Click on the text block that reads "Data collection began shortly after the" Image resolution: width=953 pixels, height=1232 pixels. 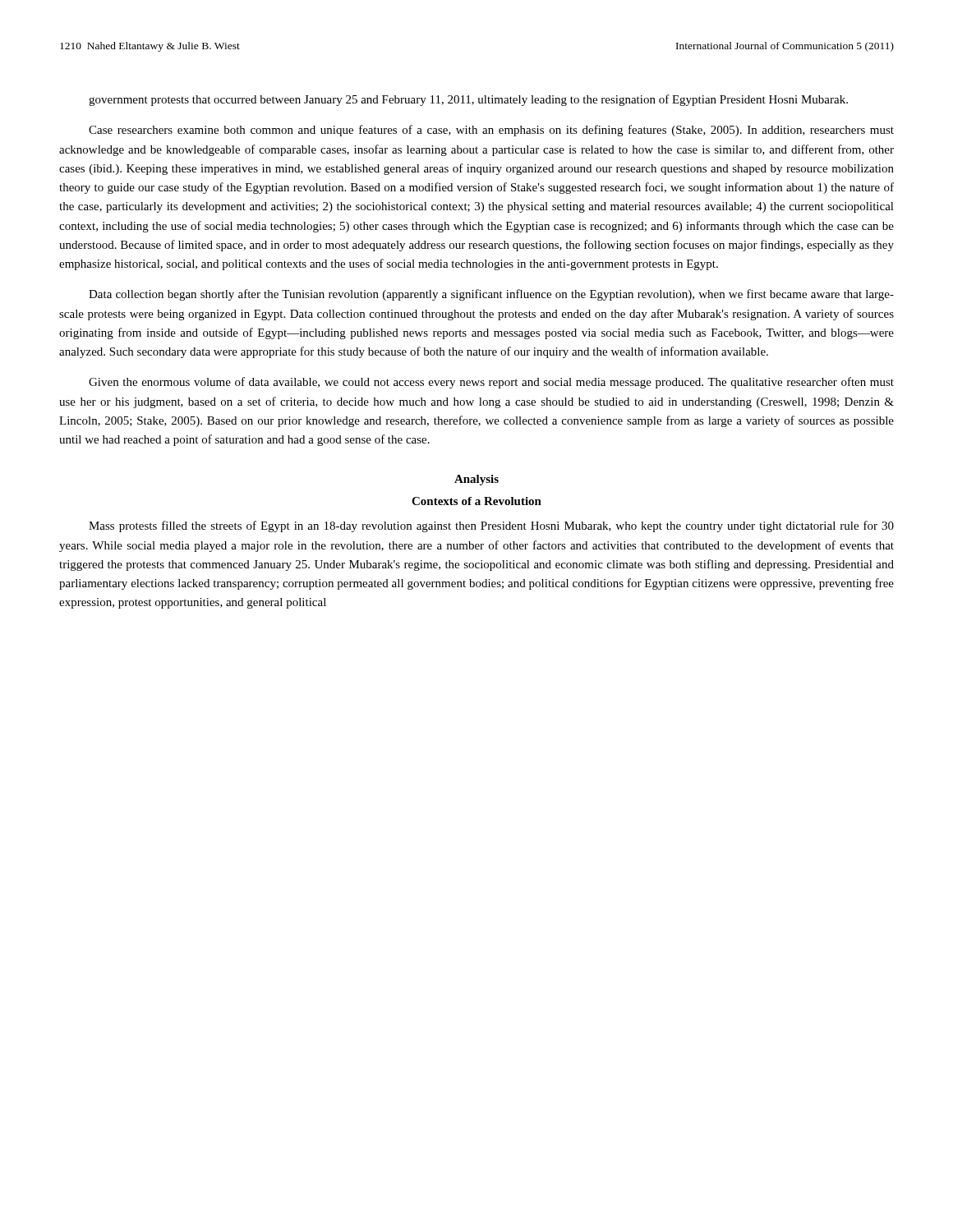tap(476, 323)
